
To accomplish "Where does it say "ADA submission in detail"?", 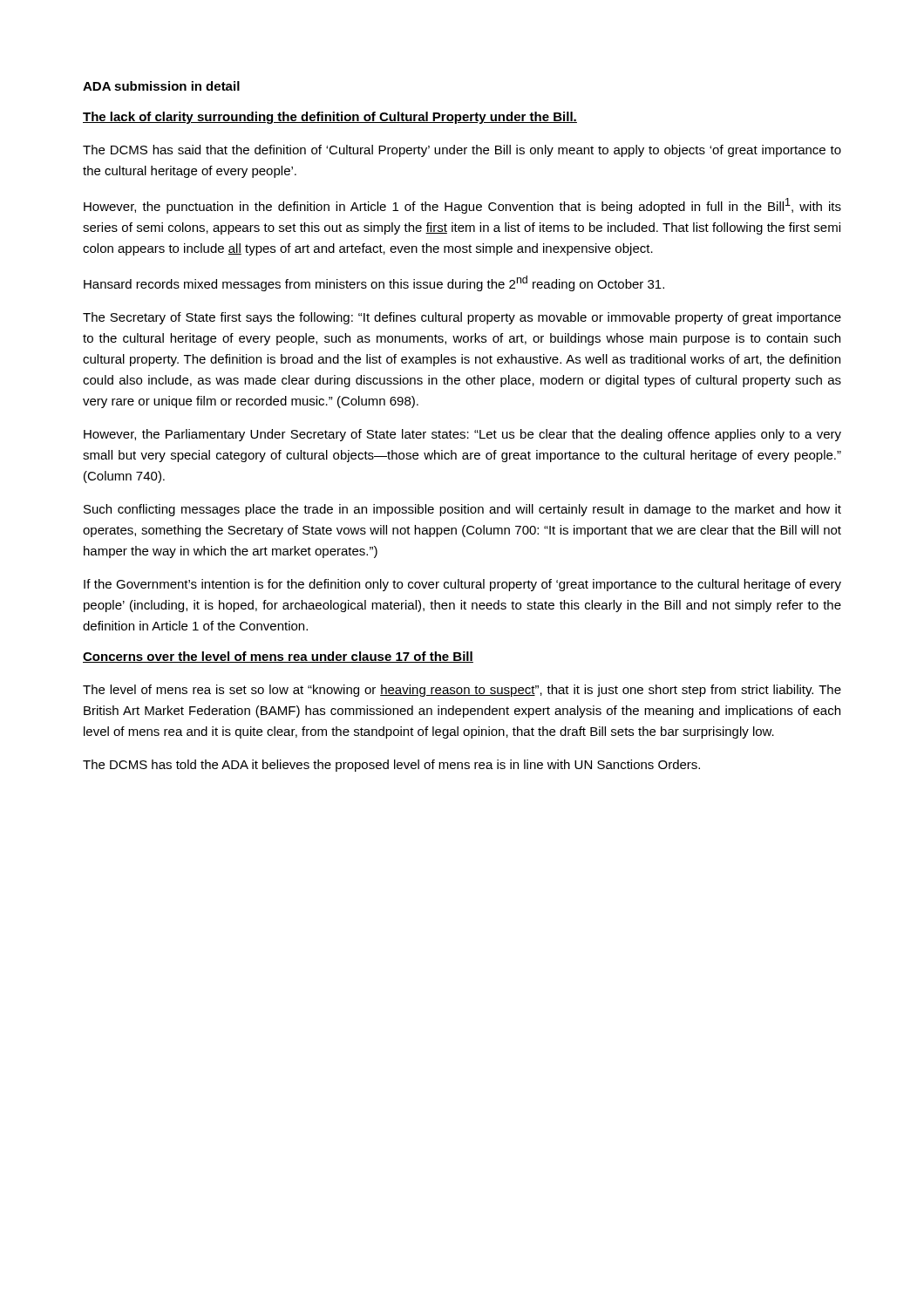I will click(x=161, y=86).
